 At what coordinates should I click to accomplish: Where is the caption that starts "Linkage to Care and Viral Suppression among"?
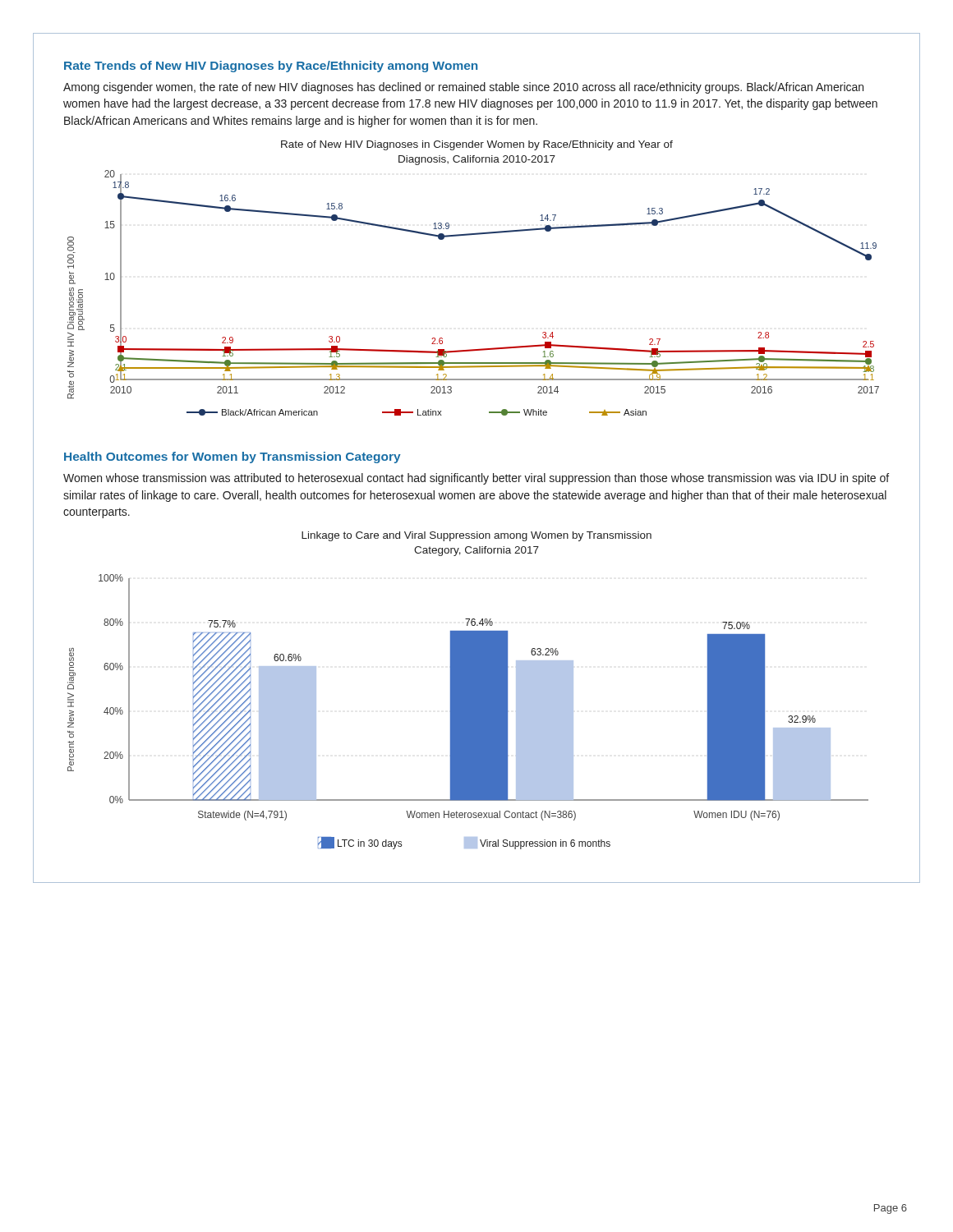click(476, 543)
